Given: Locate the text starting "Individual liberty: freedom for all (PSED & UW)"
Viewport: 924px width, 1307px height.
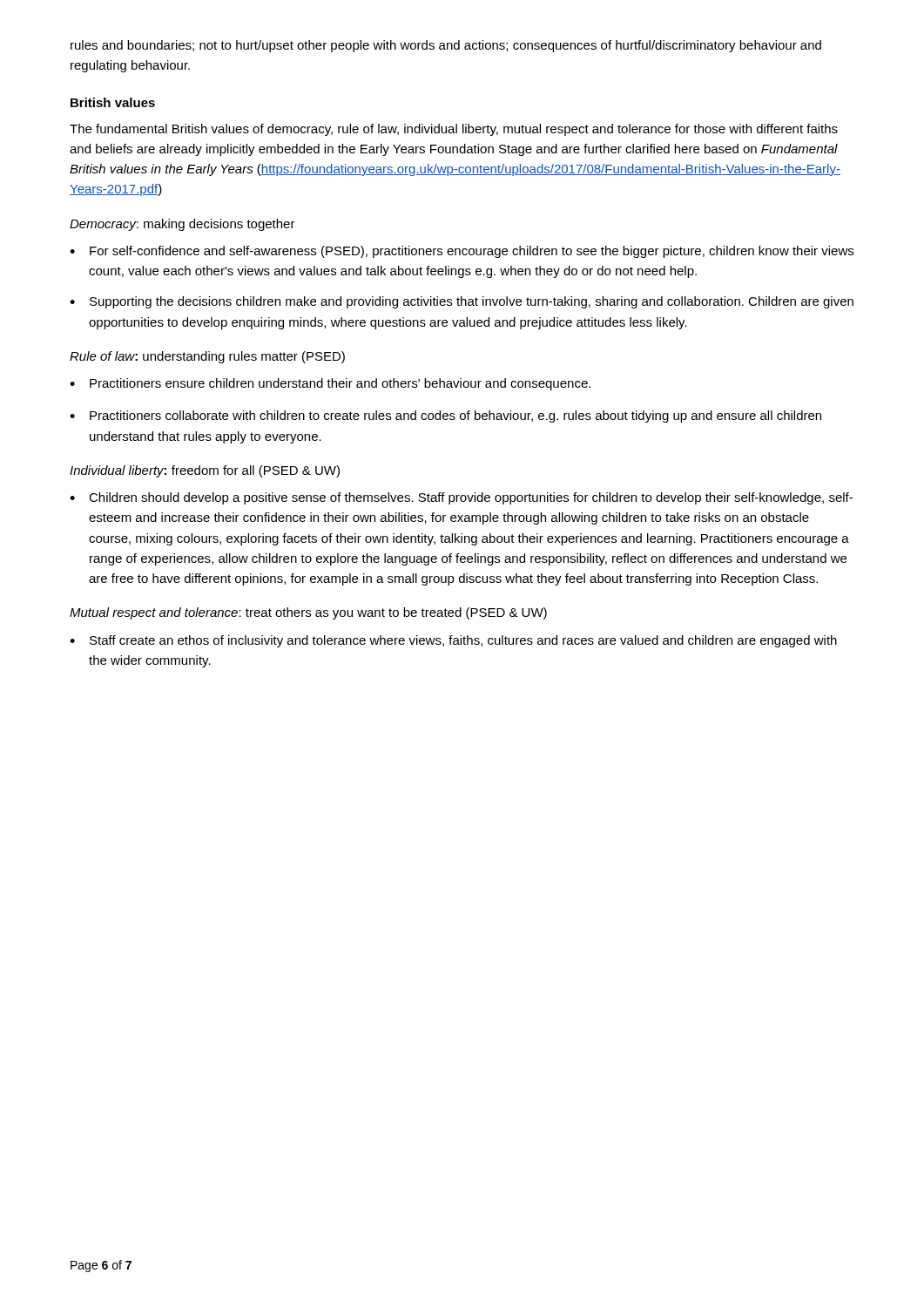Looking at the screenshot, I should 205,470.
